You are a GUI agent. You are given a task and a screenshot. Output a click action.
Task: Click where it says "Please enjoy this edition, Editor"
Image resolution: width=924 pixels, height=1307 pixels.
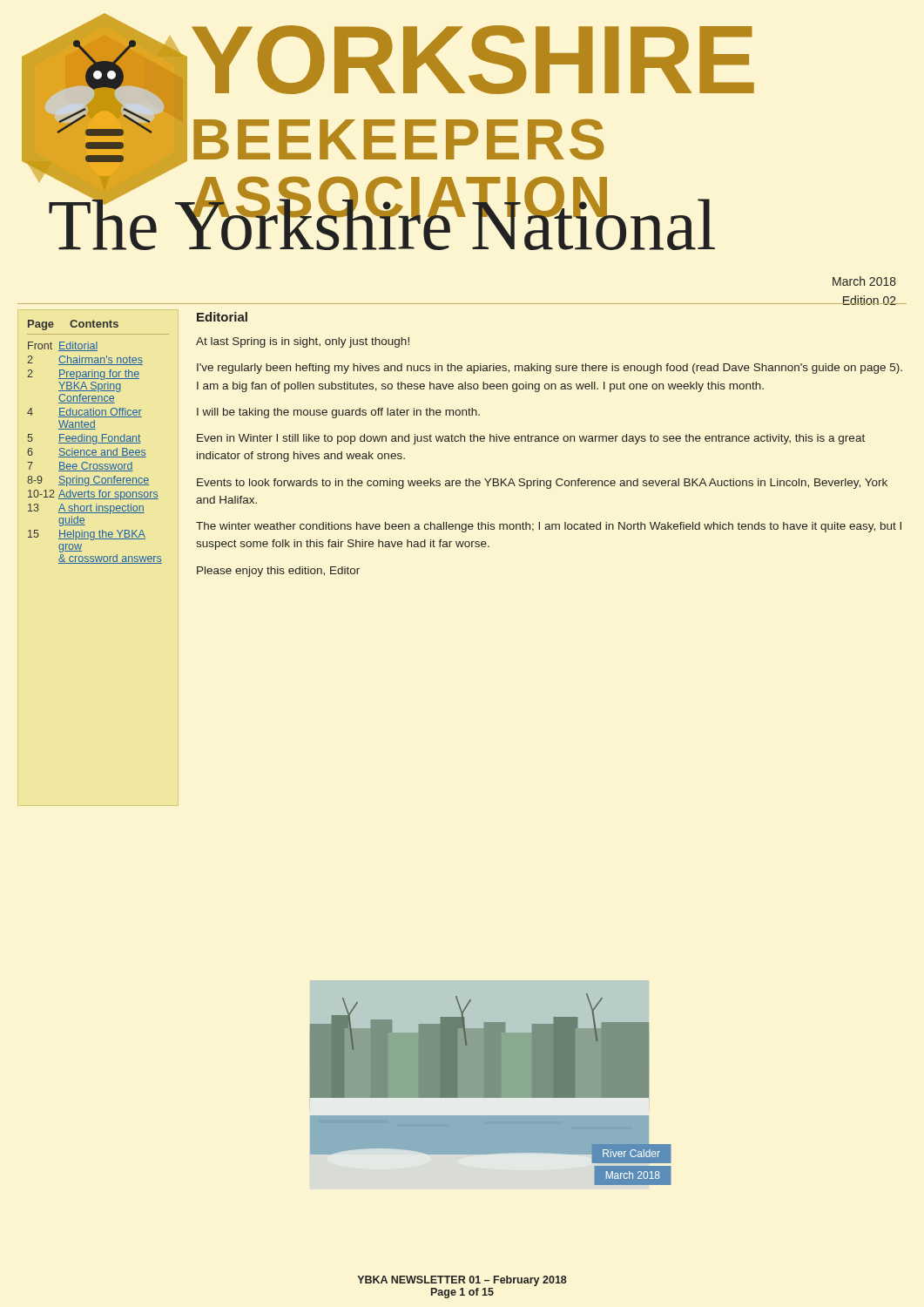[x=278, y=570]
